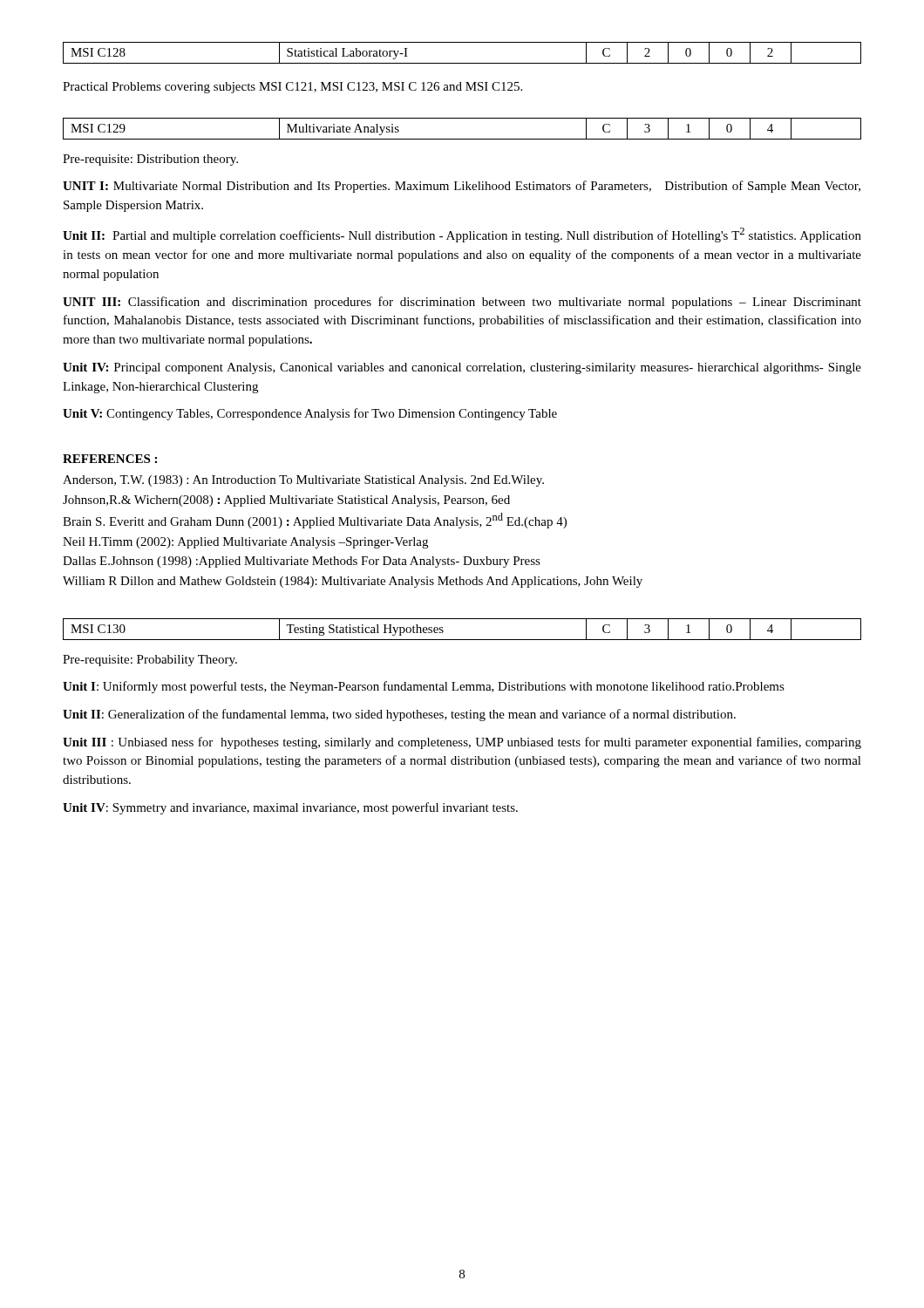Viewport: 924px width, 1308px height.
Task: Find the element starting "Anderson, T.W. (1983) :"
Action: click(353, 530)
